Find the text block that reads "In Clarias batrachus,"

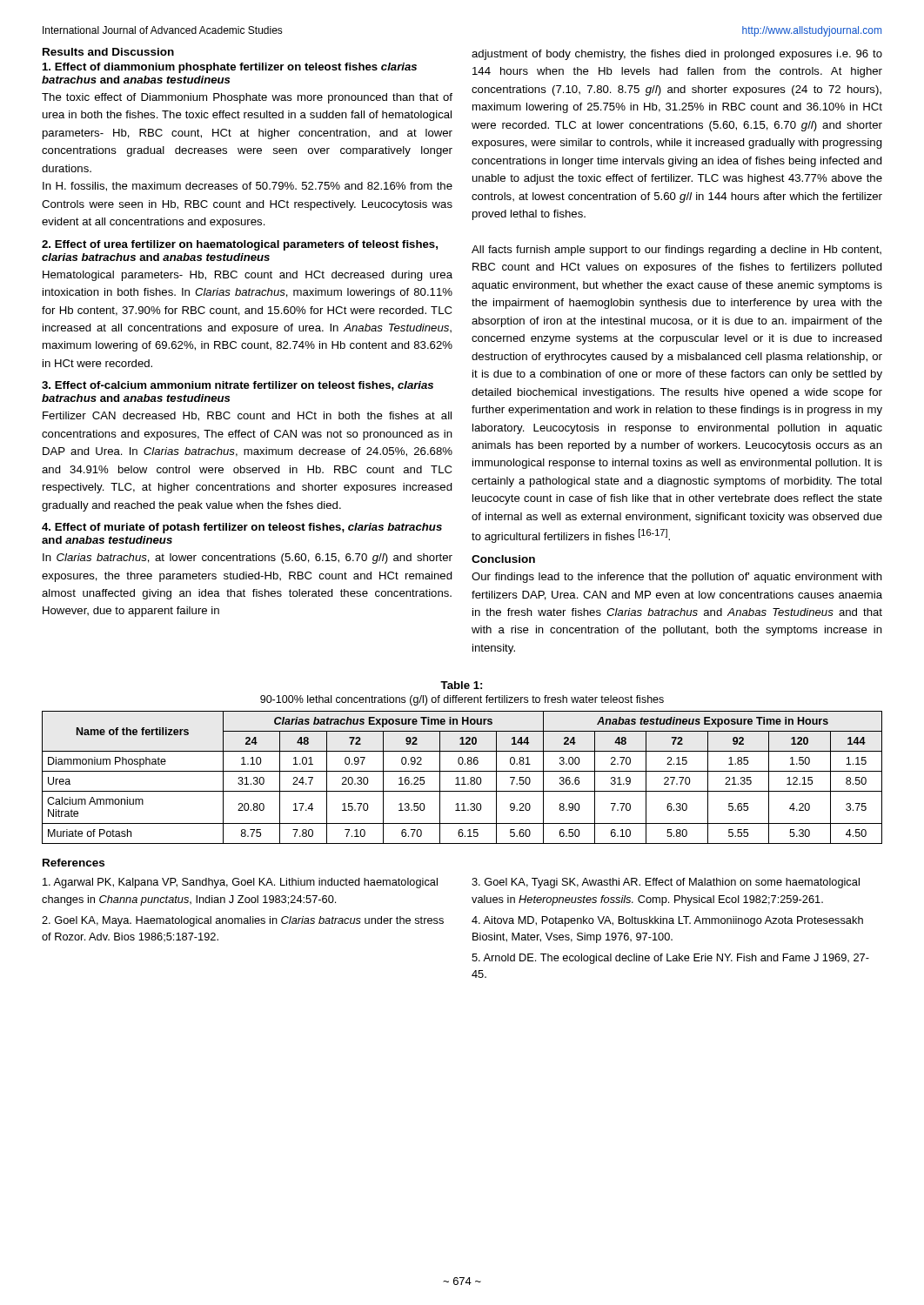coord(247,584)
